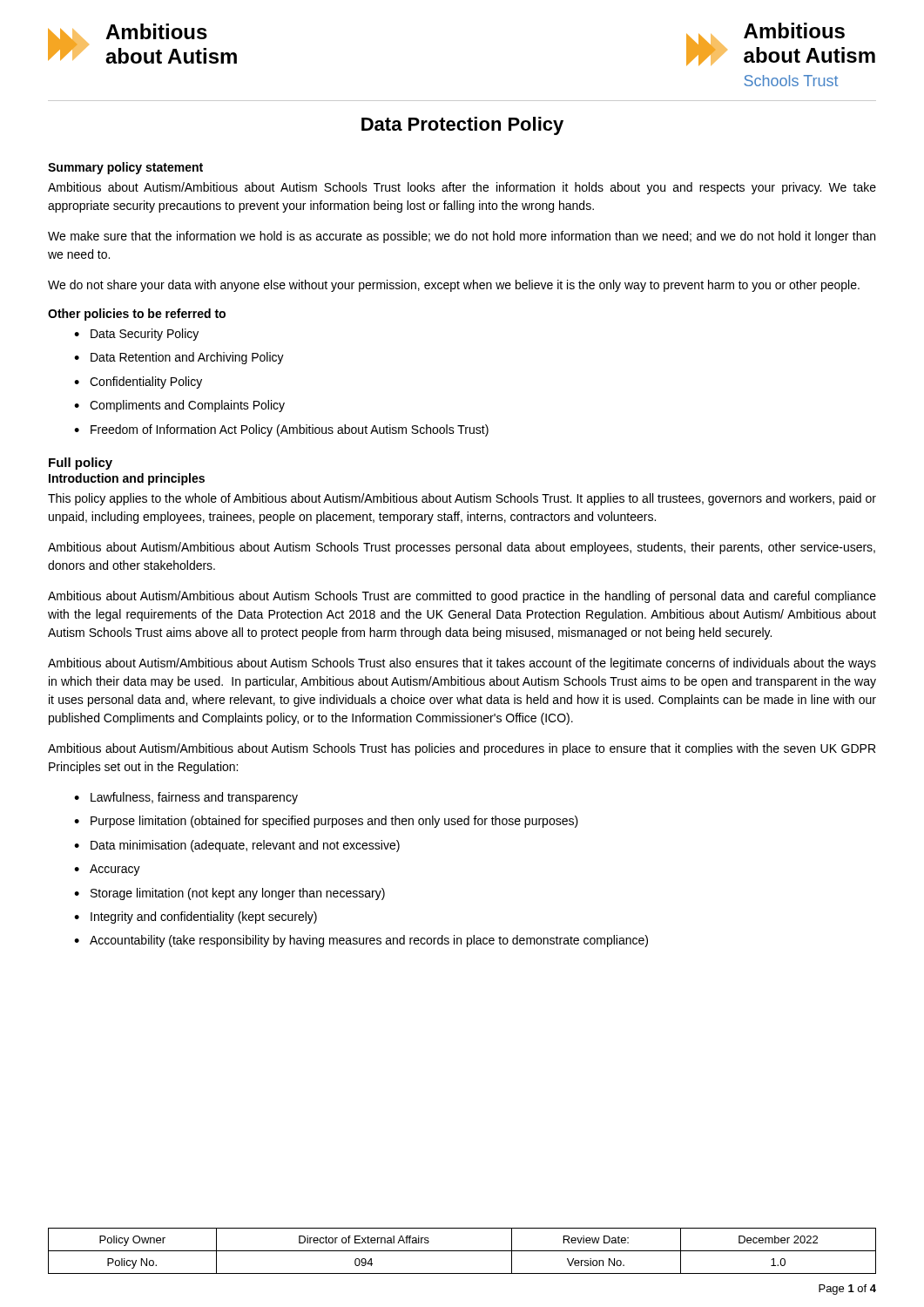This screenshot has height=1307, width=924.
Task: Select the passage starting "Other policies to be referred to"
Action: [137, 314]
